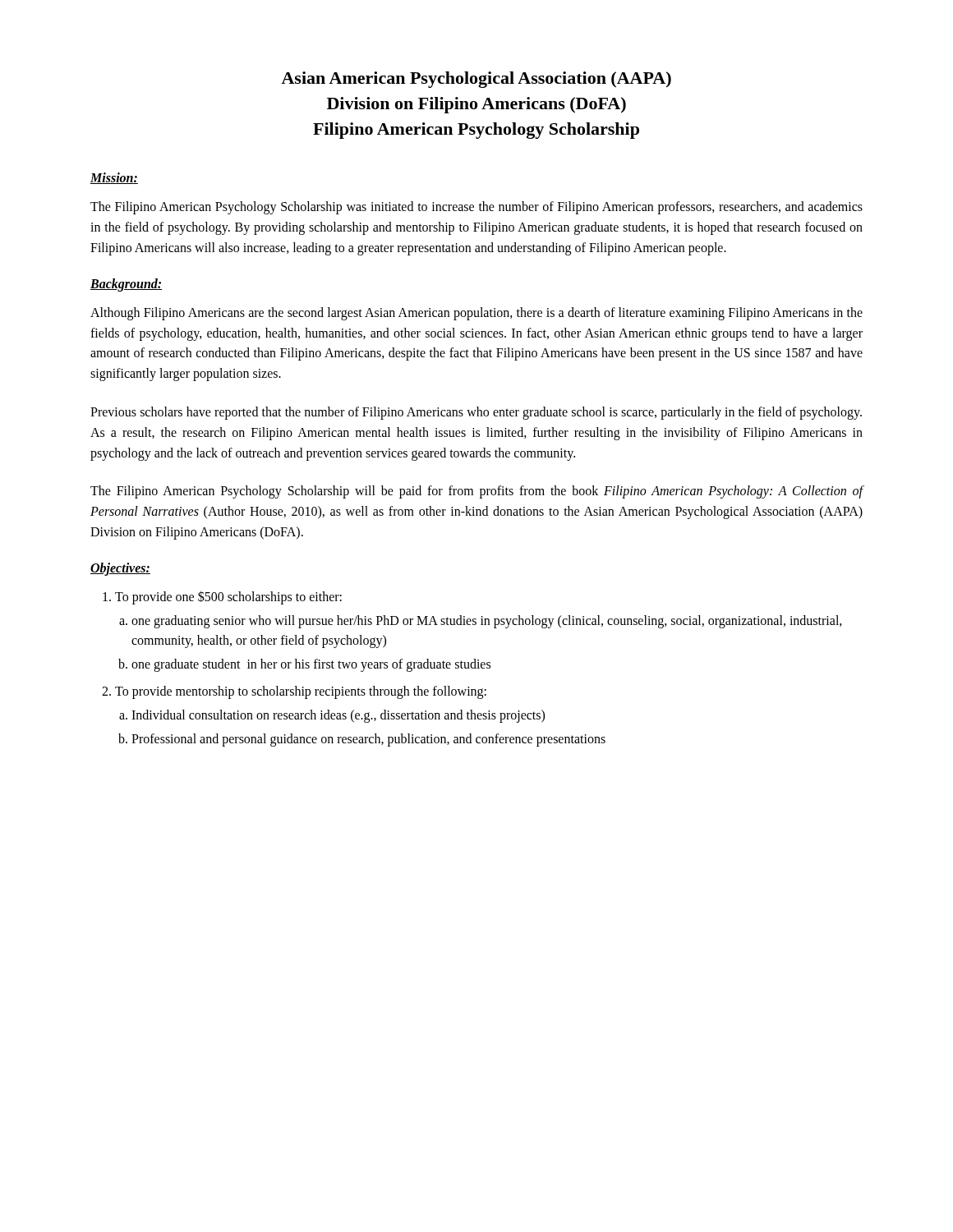This screenshot has height=1232, width=953.
Task: Point to the region starting "To provide one $500 scholarships to either:"
Action: [489, 632]
